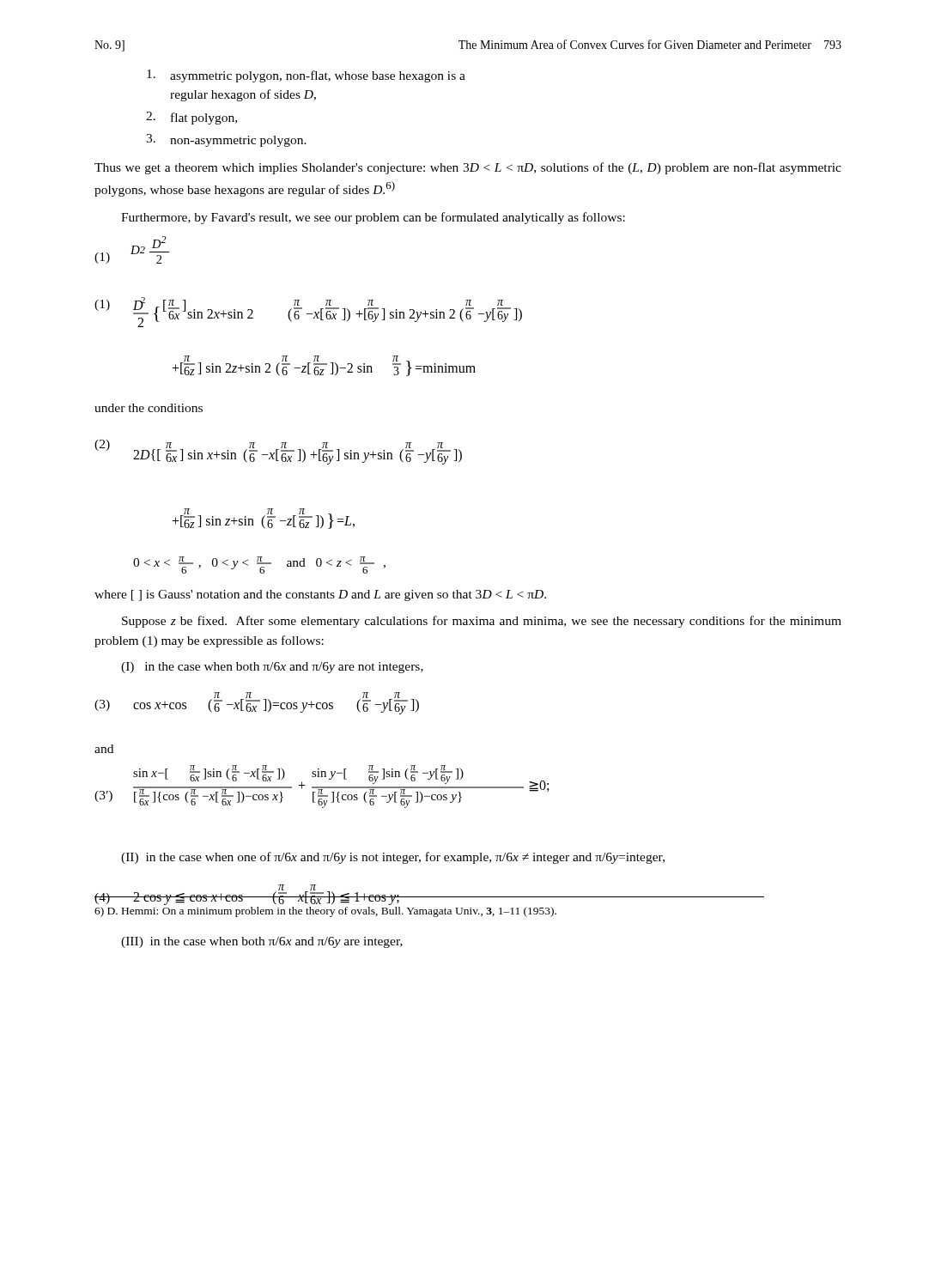Locate the text block starting "3. non-asymmetric polygon."

(x=226, y=140)
